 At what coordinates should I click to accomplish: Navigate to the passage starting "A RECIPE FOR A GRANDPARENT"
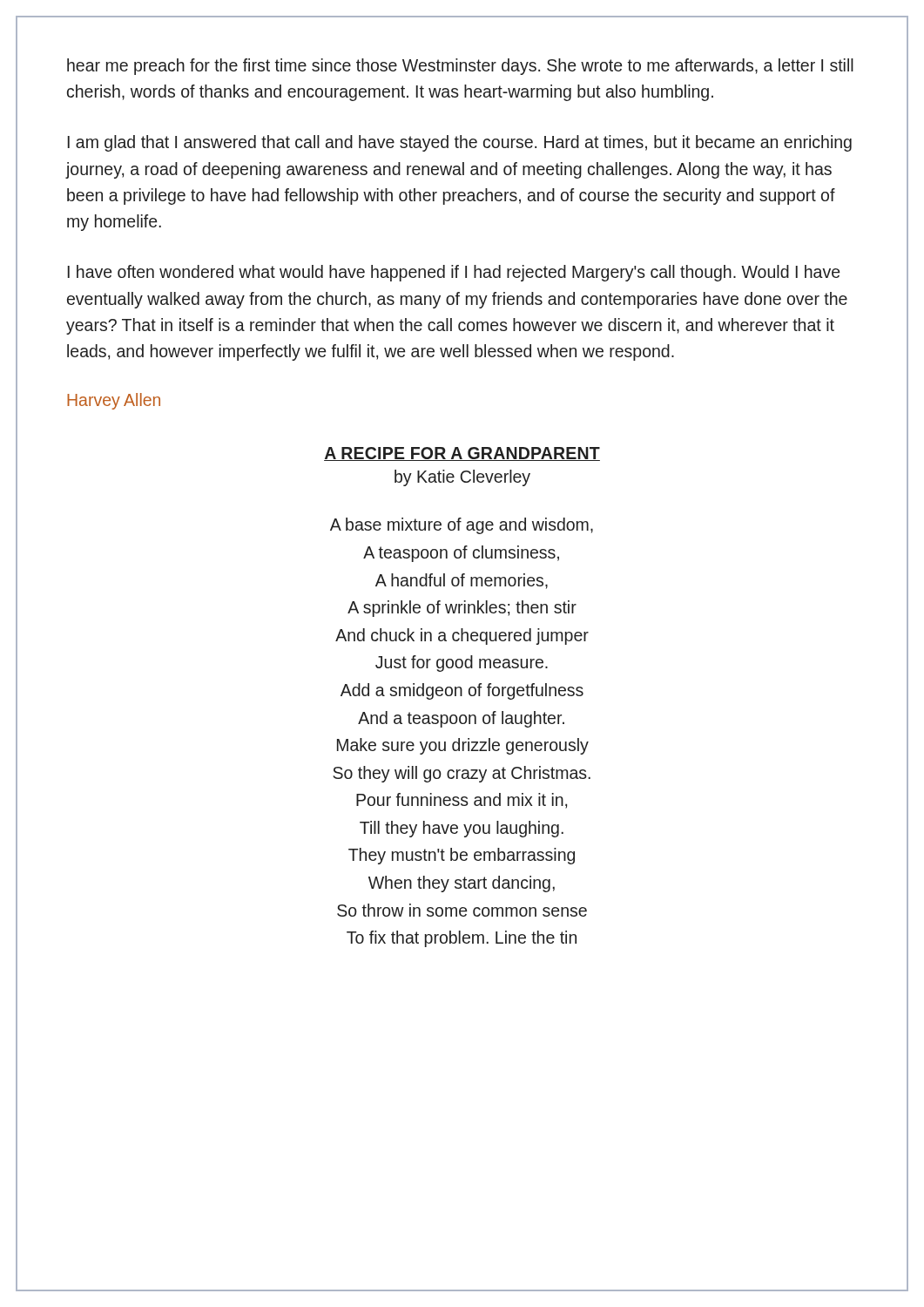[x=462, y=454]
